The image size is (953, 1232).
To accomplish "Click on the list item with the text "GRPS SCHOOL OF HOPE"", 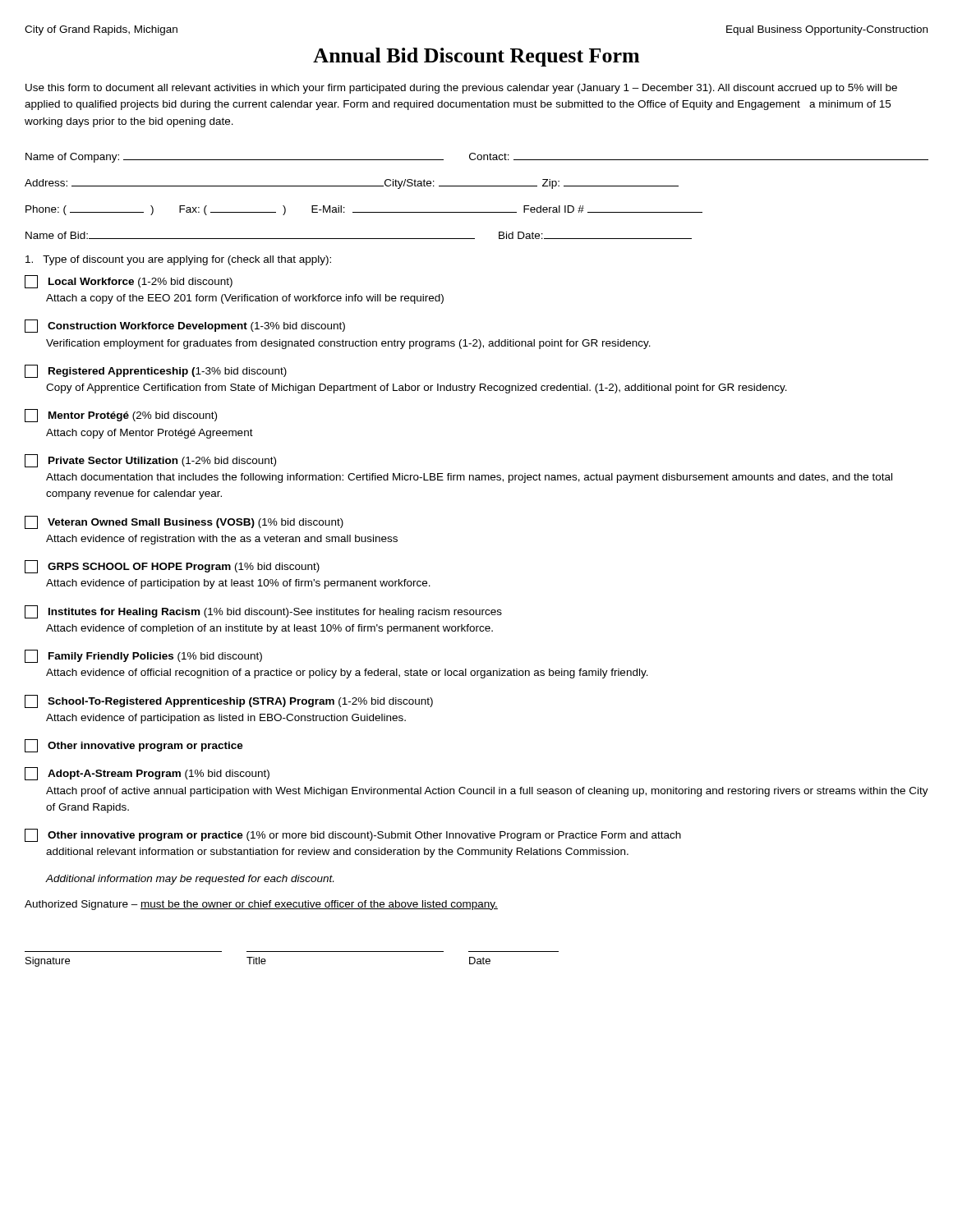I will [172, 567].
